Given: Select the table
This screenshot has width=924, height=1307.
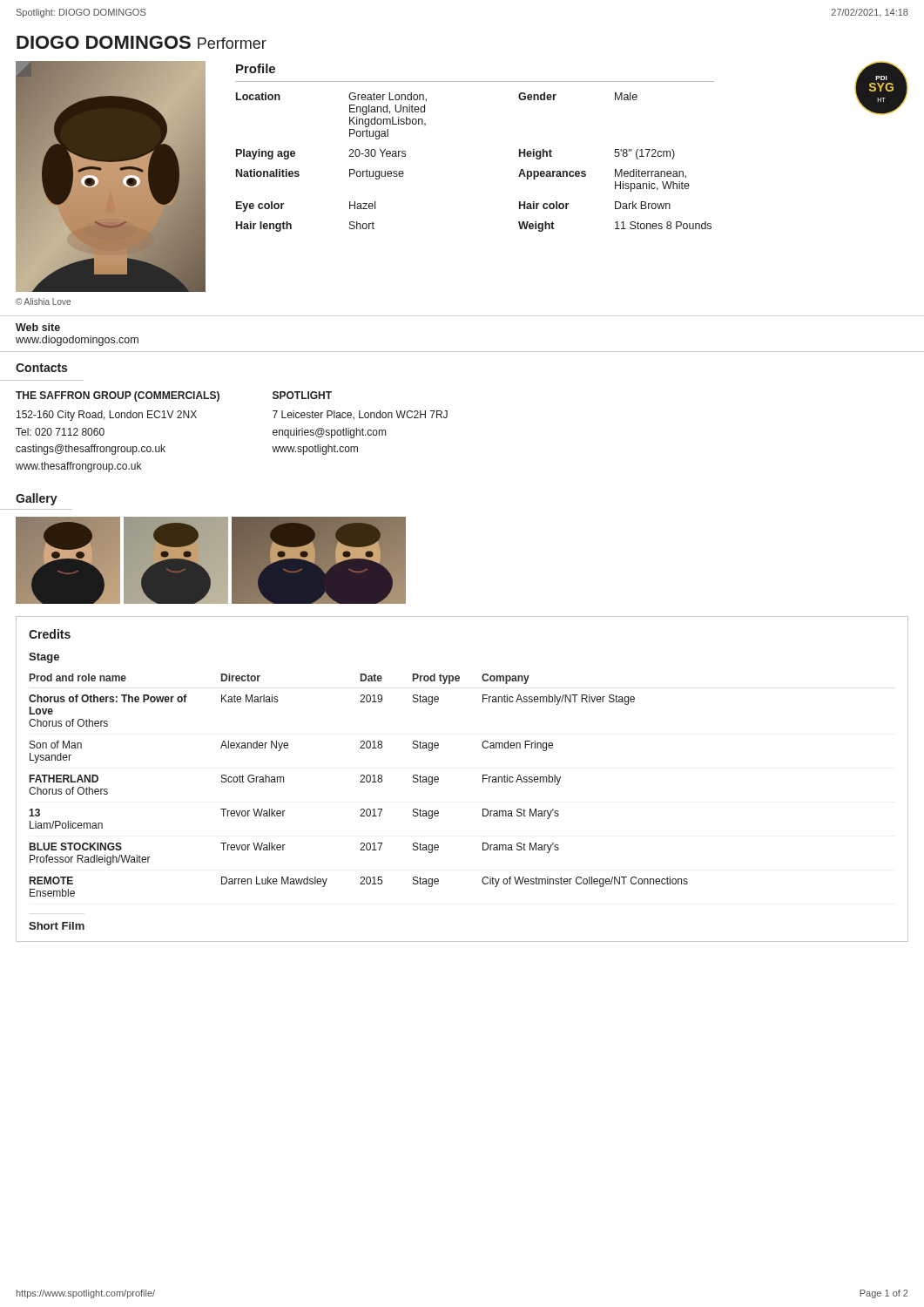Looking at the screenshot, I should [462, 786].
